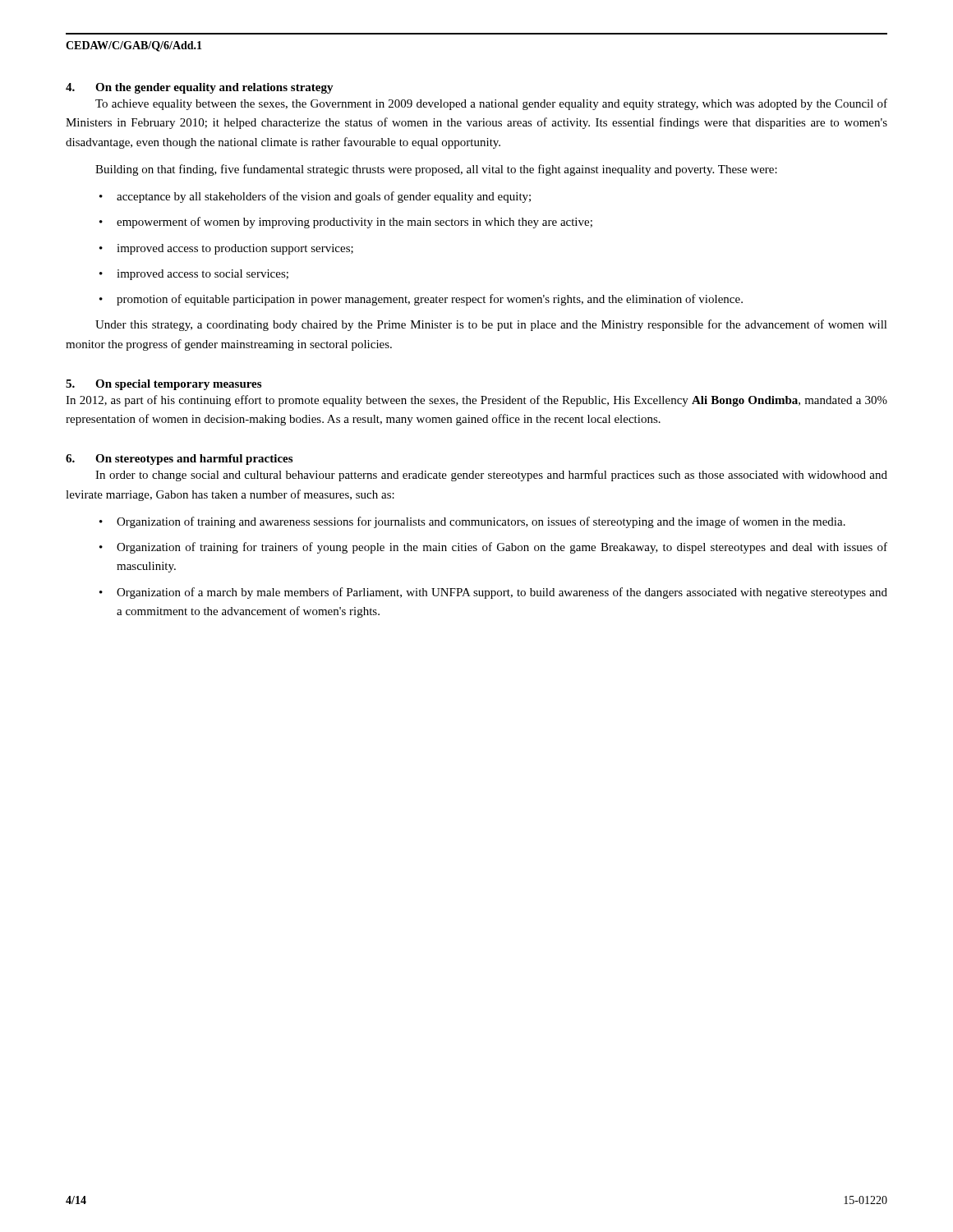Find "• improved access to social services;" on this page

194,275
